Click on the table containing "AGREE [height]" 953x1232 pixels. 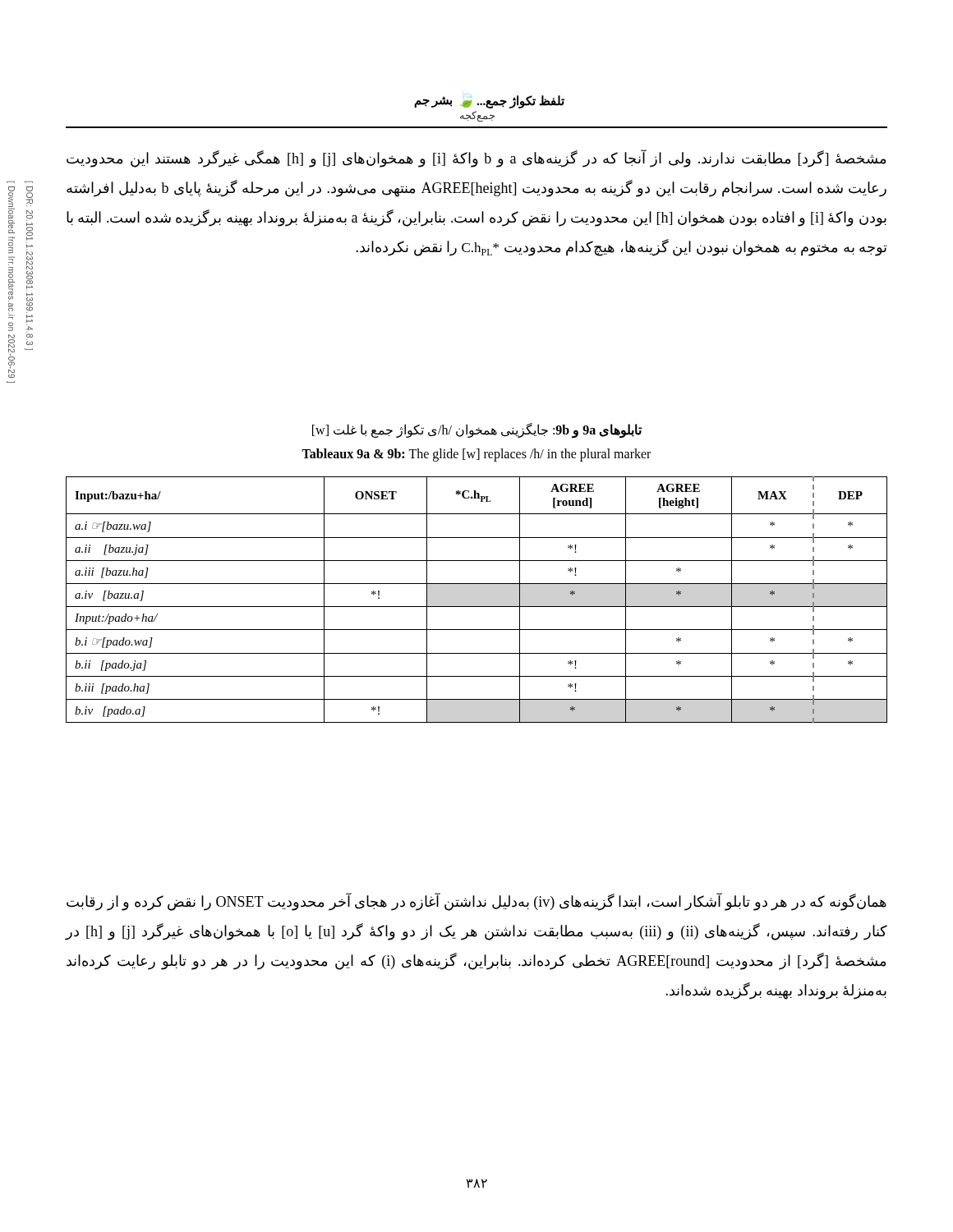click(476, 600)
